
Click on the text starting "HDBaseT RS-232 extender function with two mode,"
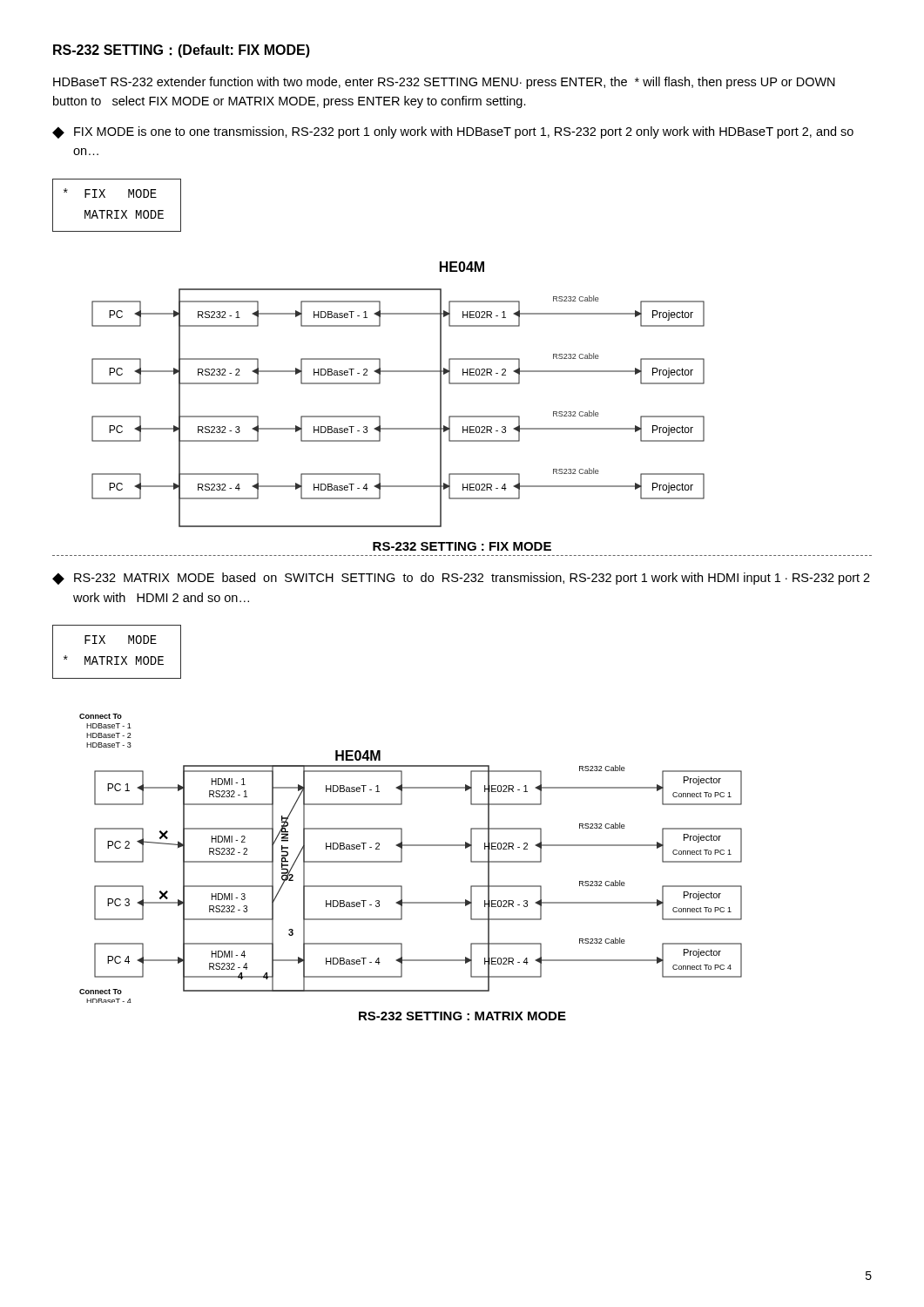[444, 92]
